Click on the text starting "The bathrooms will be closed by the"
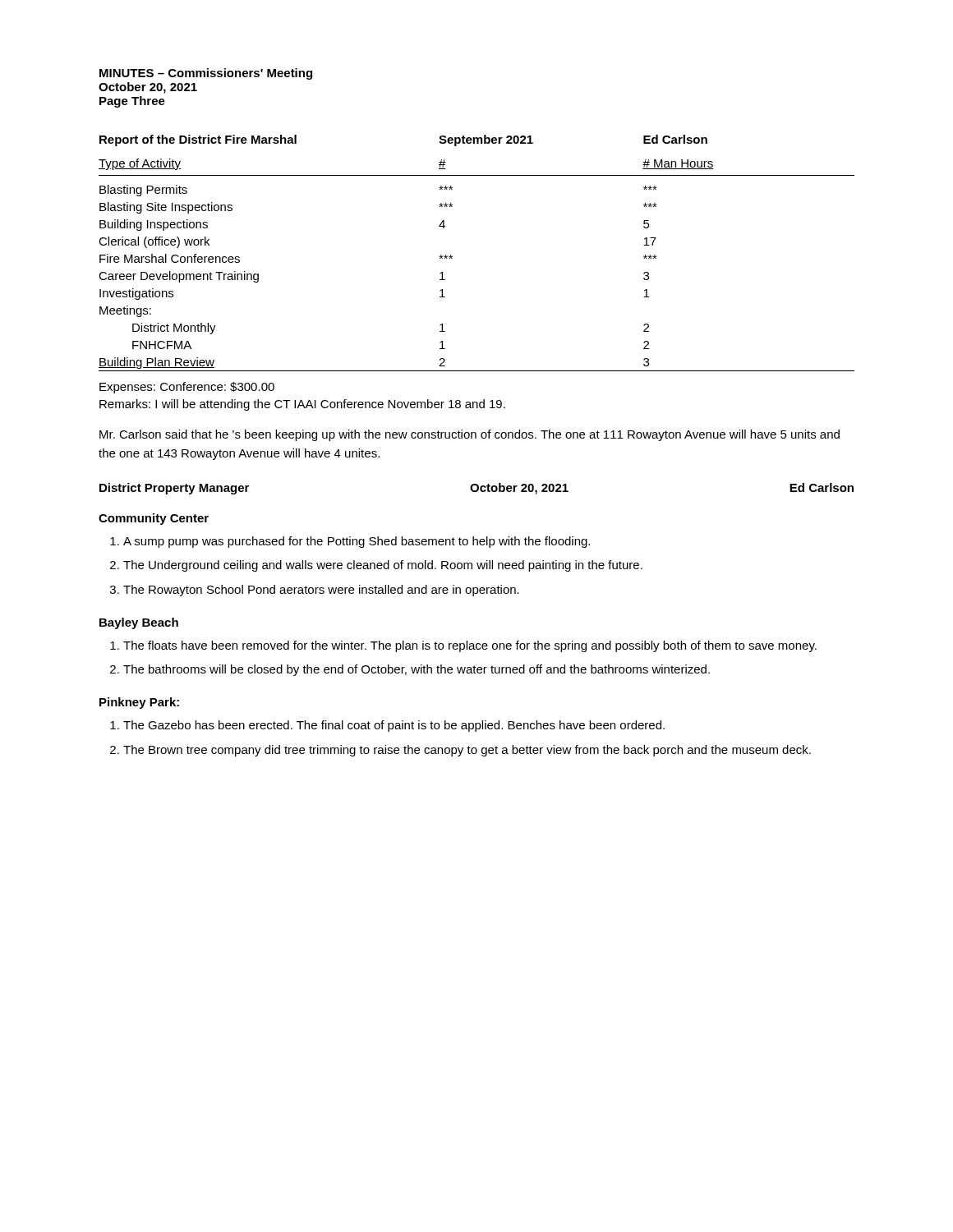 [x=417, y=669]
